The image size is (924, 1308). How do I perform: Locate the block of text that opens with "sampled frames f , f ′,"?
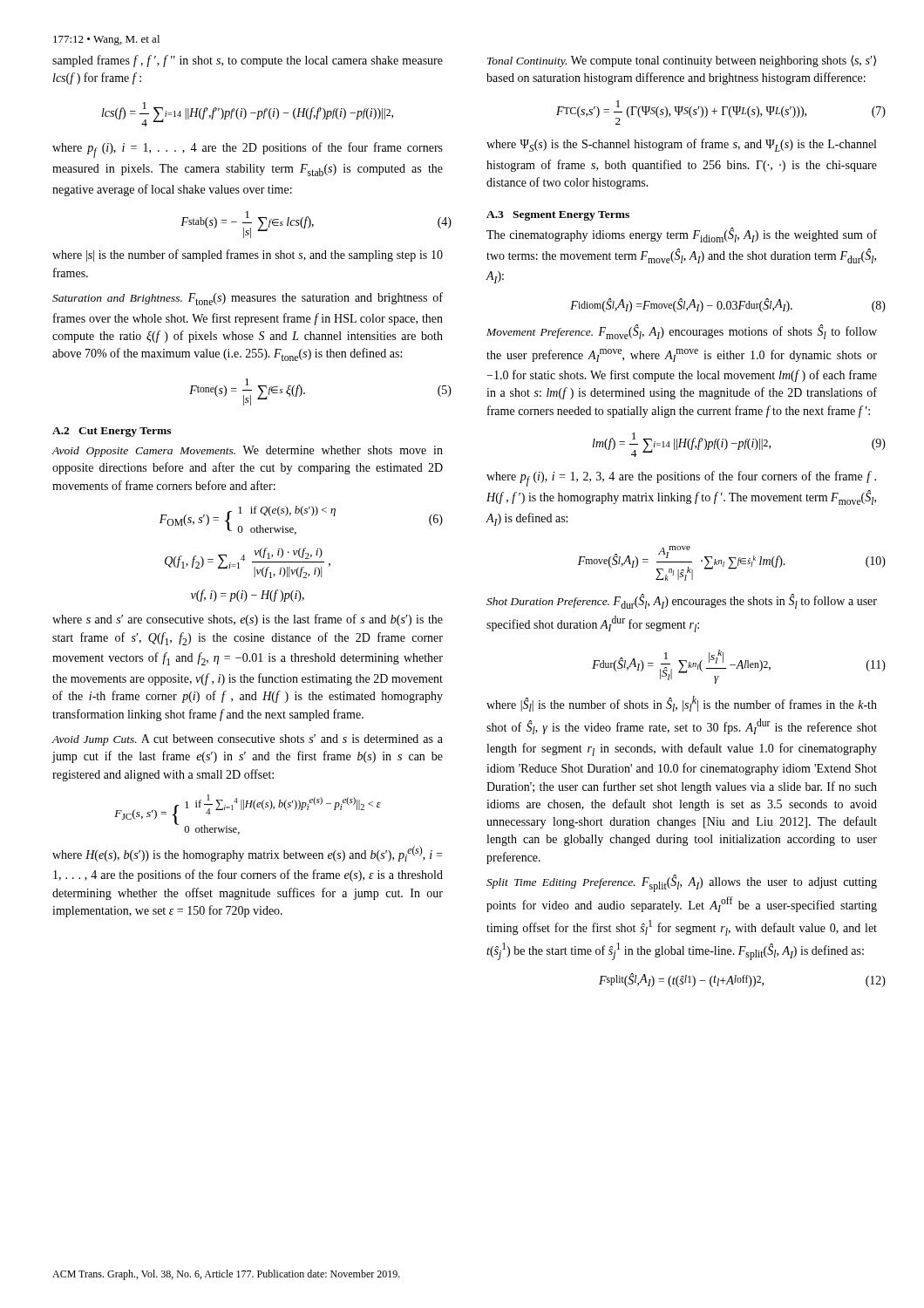pos(248,70)
